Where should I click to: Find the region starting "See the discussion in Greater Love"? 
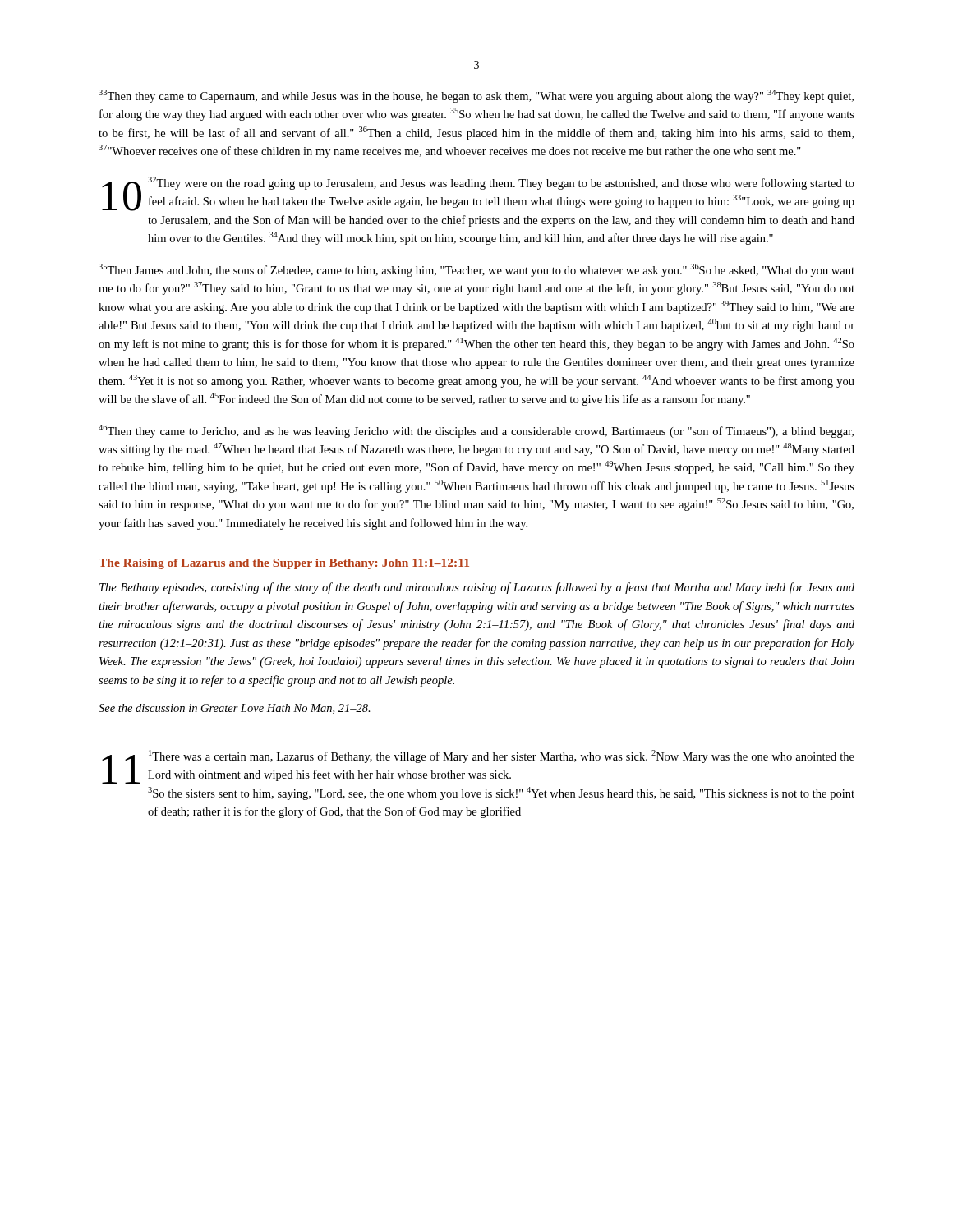[x=235, y=708]
